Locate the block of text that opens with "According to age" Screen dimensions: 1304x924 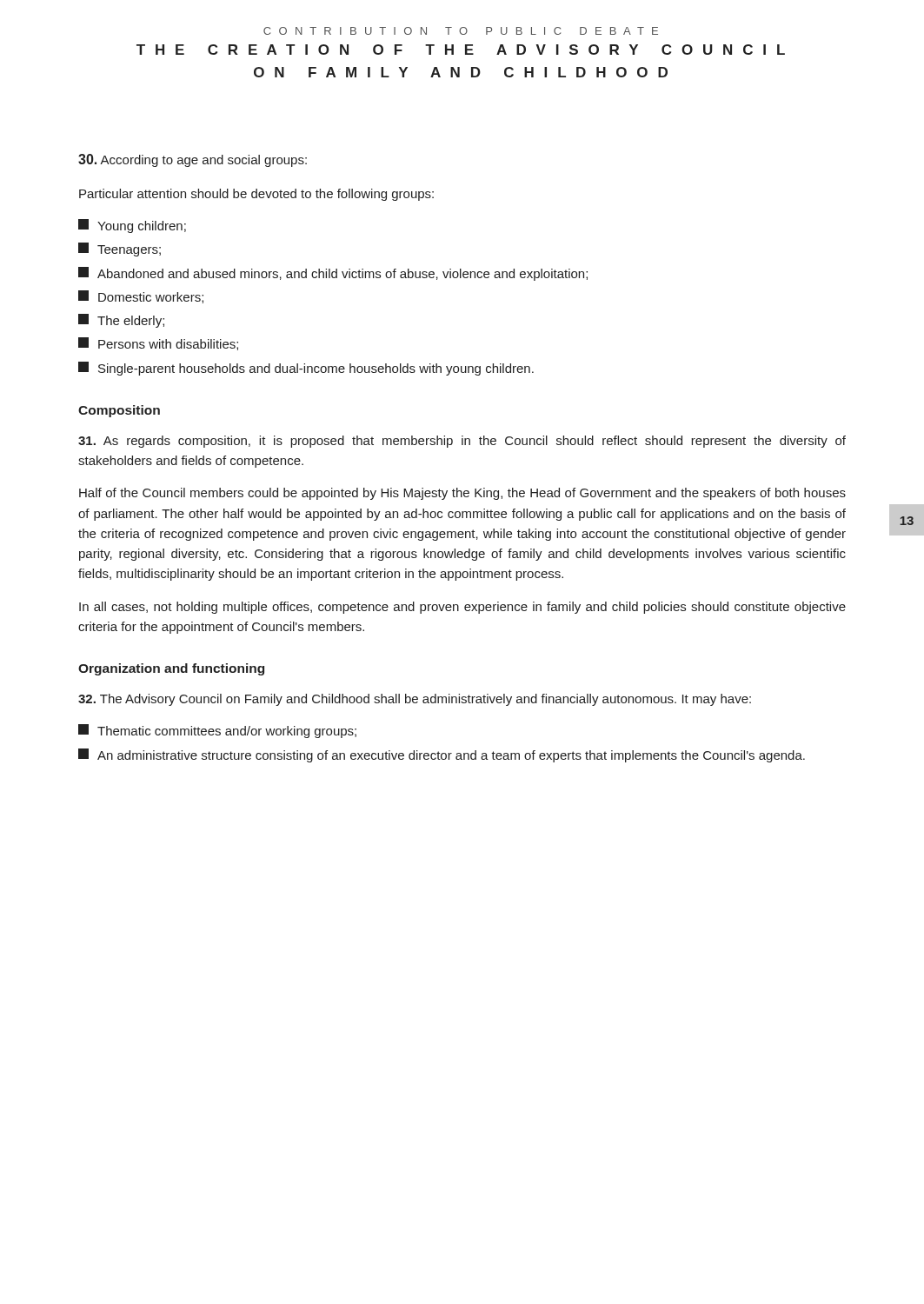[193, 160]
